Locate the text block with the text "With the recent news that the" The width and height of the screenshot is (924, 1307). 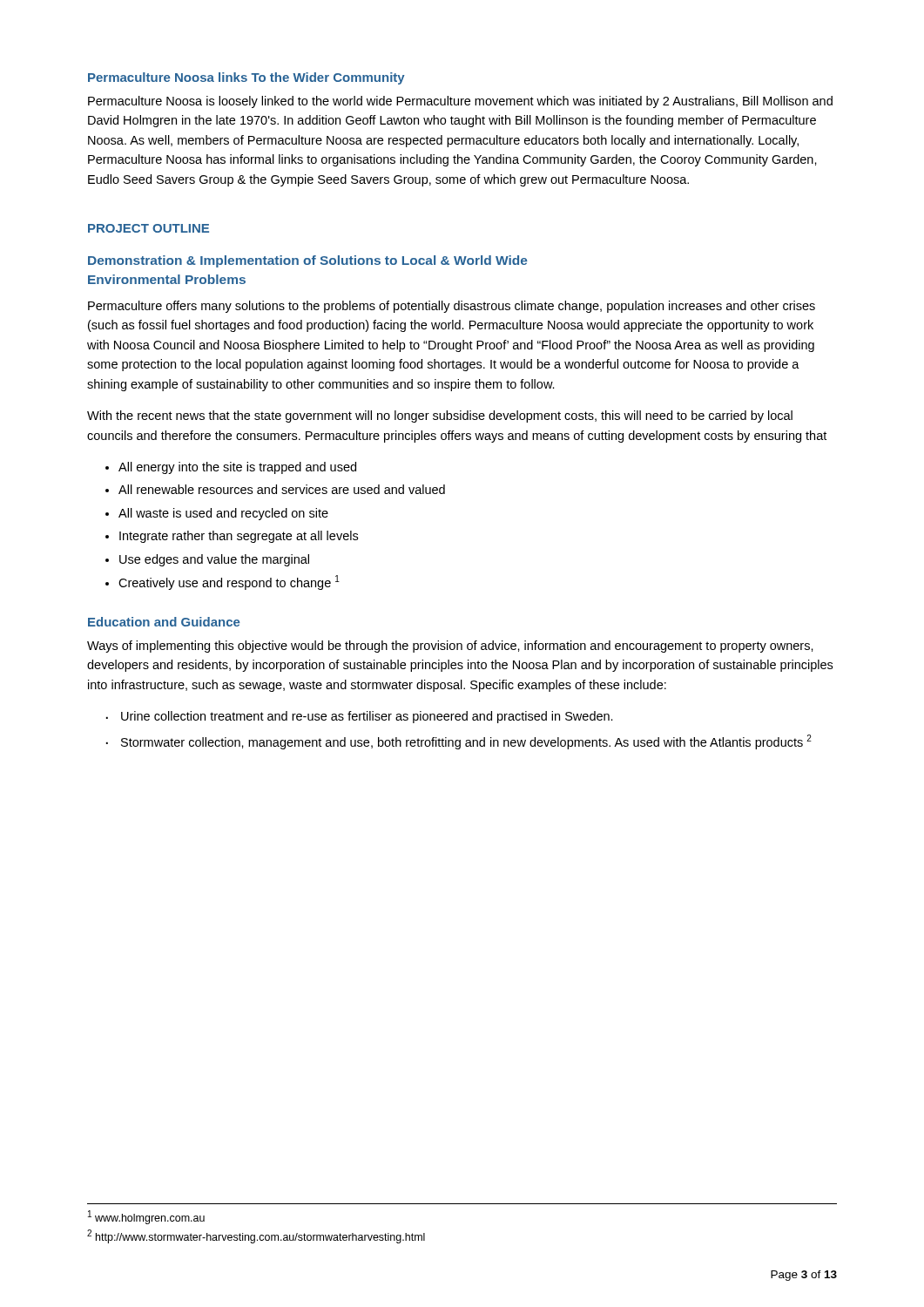pos(462,426)
